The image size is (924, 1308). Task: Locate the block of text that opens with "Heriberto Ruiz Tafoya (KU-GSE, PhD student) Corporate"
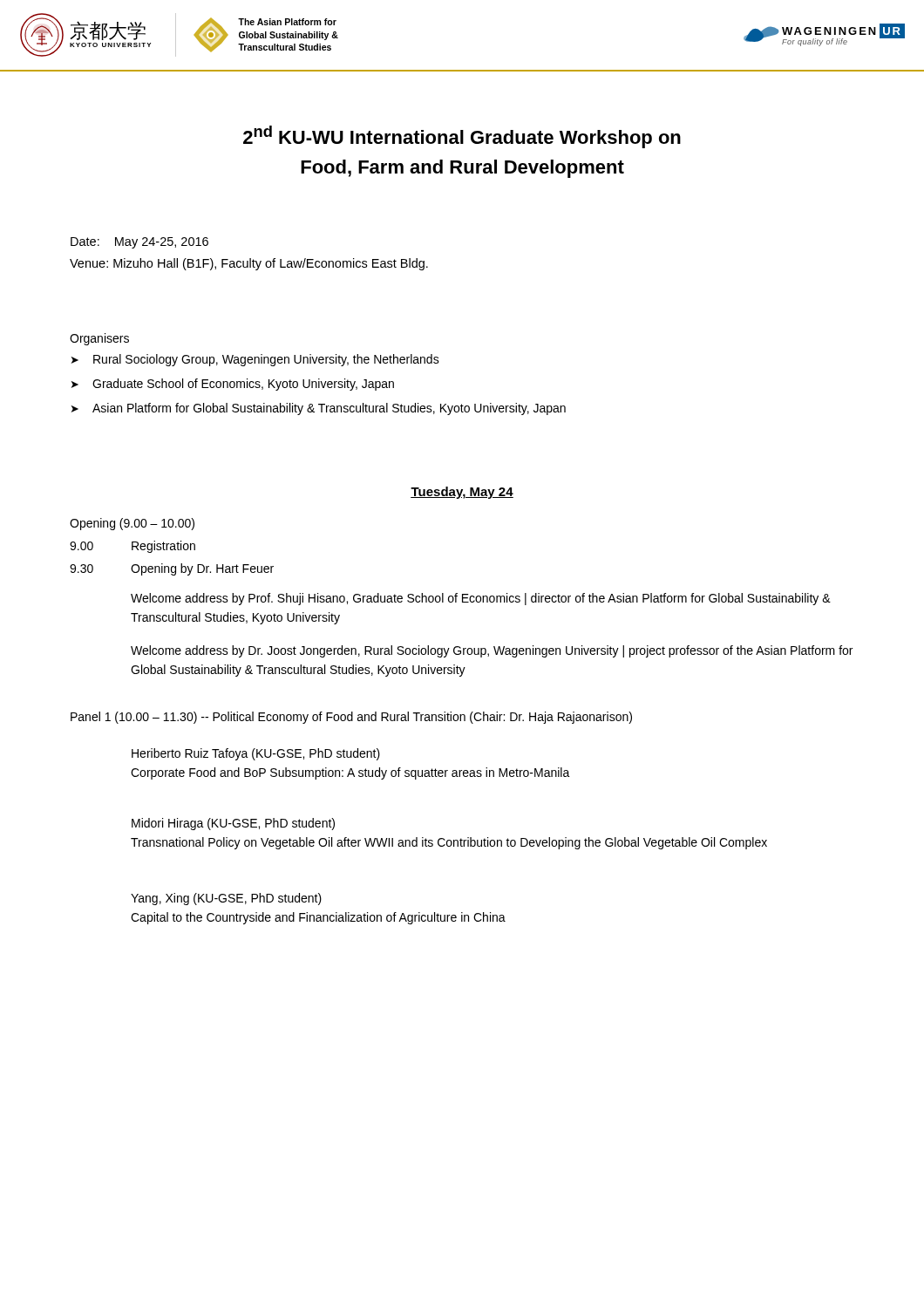pyautogui.click(x=350, y=763)
